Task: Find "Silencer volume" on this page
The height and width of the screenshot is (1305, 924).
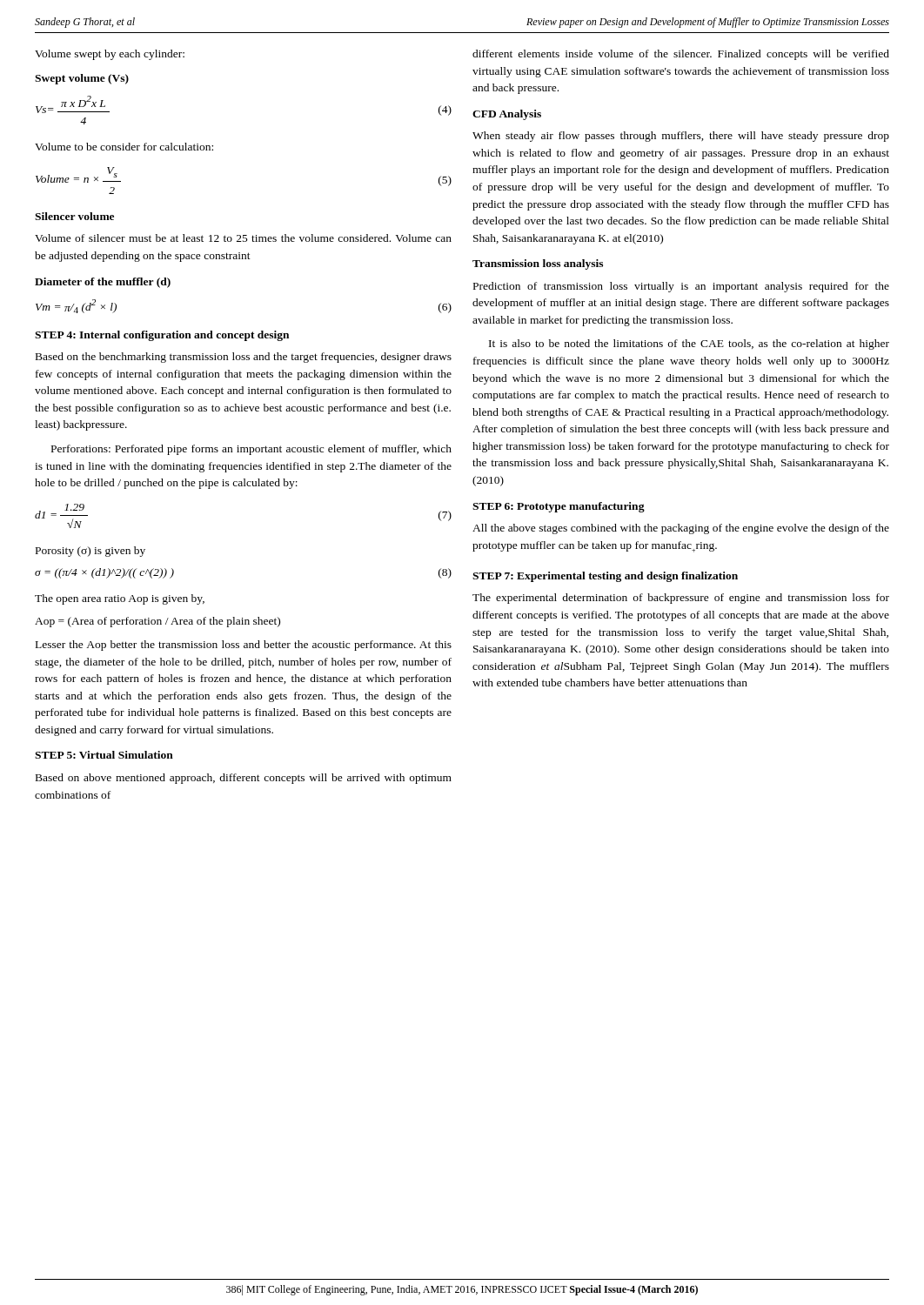Action: tap(75, 216)
